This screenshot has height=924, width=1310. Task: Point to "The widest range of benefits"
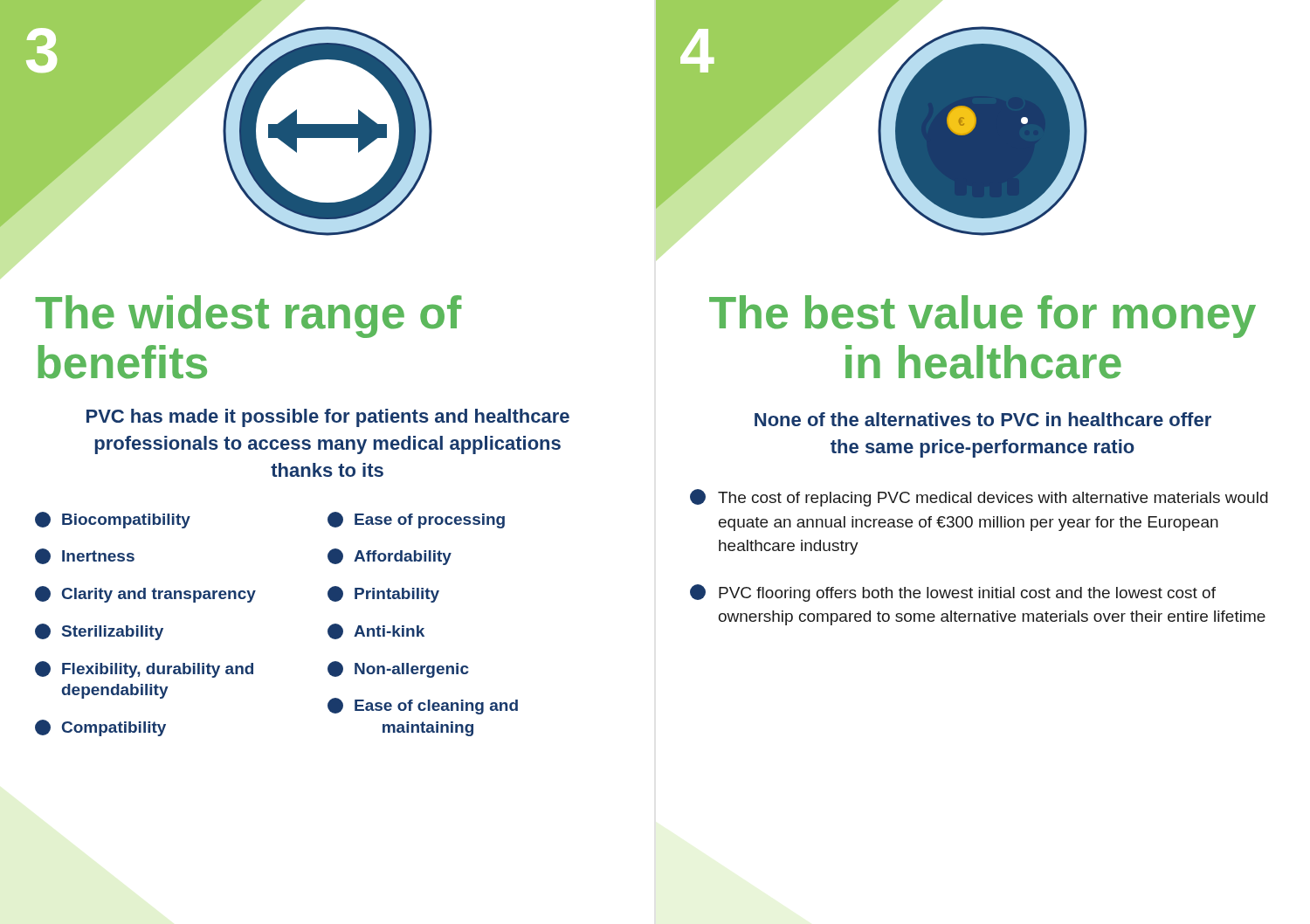pos(248,338)
